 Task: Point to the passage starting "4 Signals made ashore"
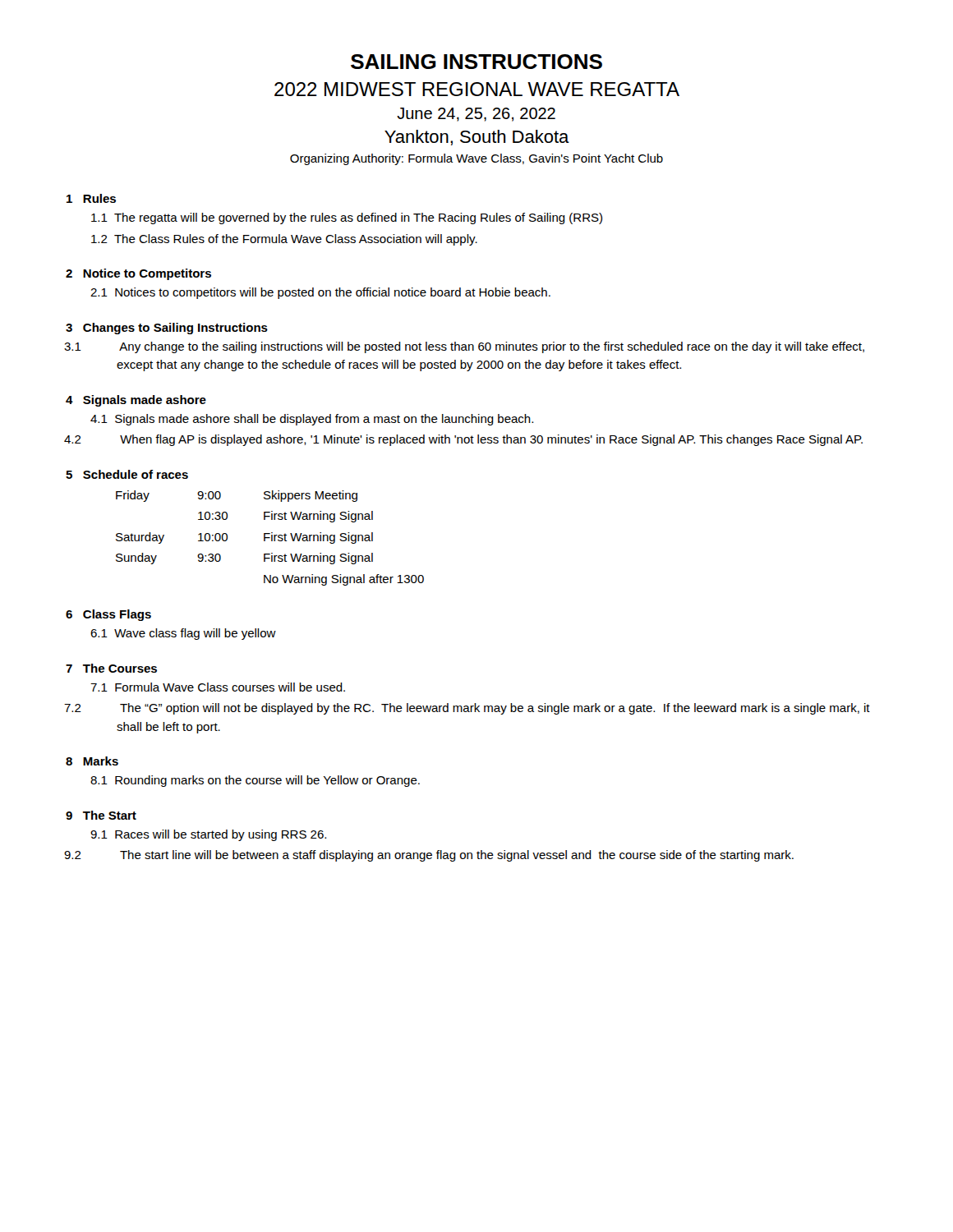pos(136,399)
